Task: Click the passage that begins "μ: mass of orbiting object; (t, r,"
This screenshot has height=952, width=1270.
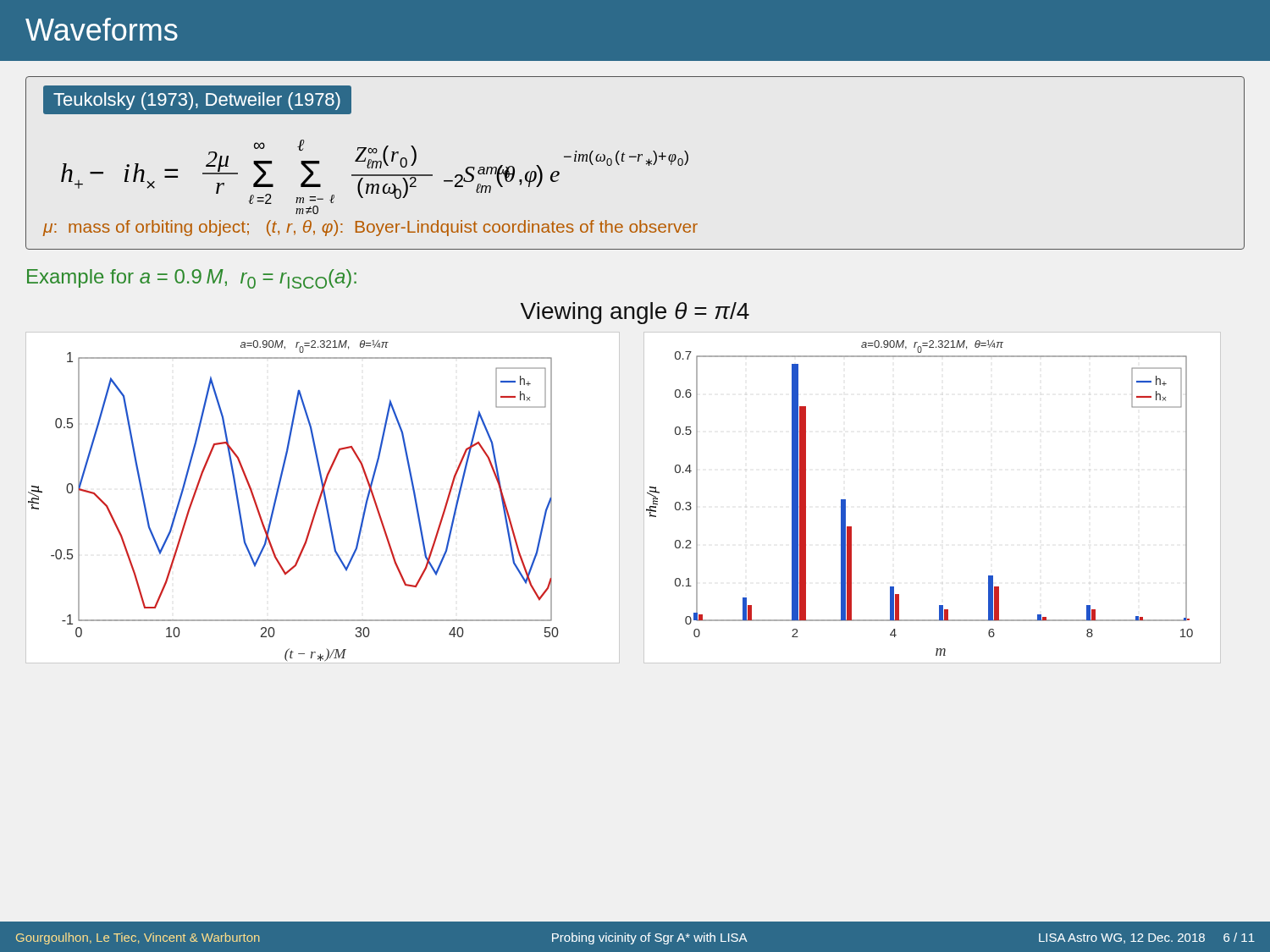Action: [x=370, y=226]
